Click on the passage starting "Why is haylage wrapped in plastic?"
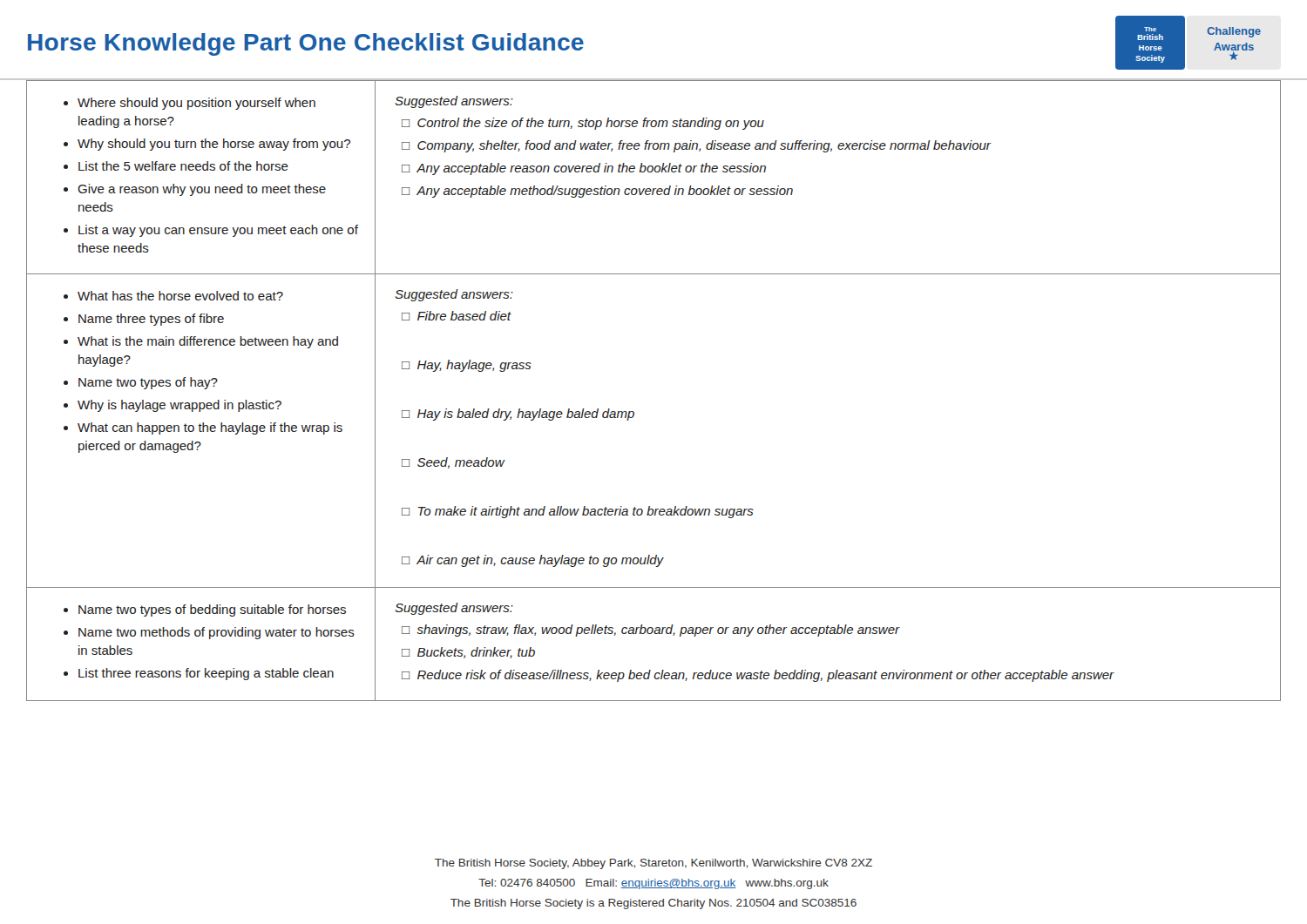The image size is (1307, 924). point(180,405)
